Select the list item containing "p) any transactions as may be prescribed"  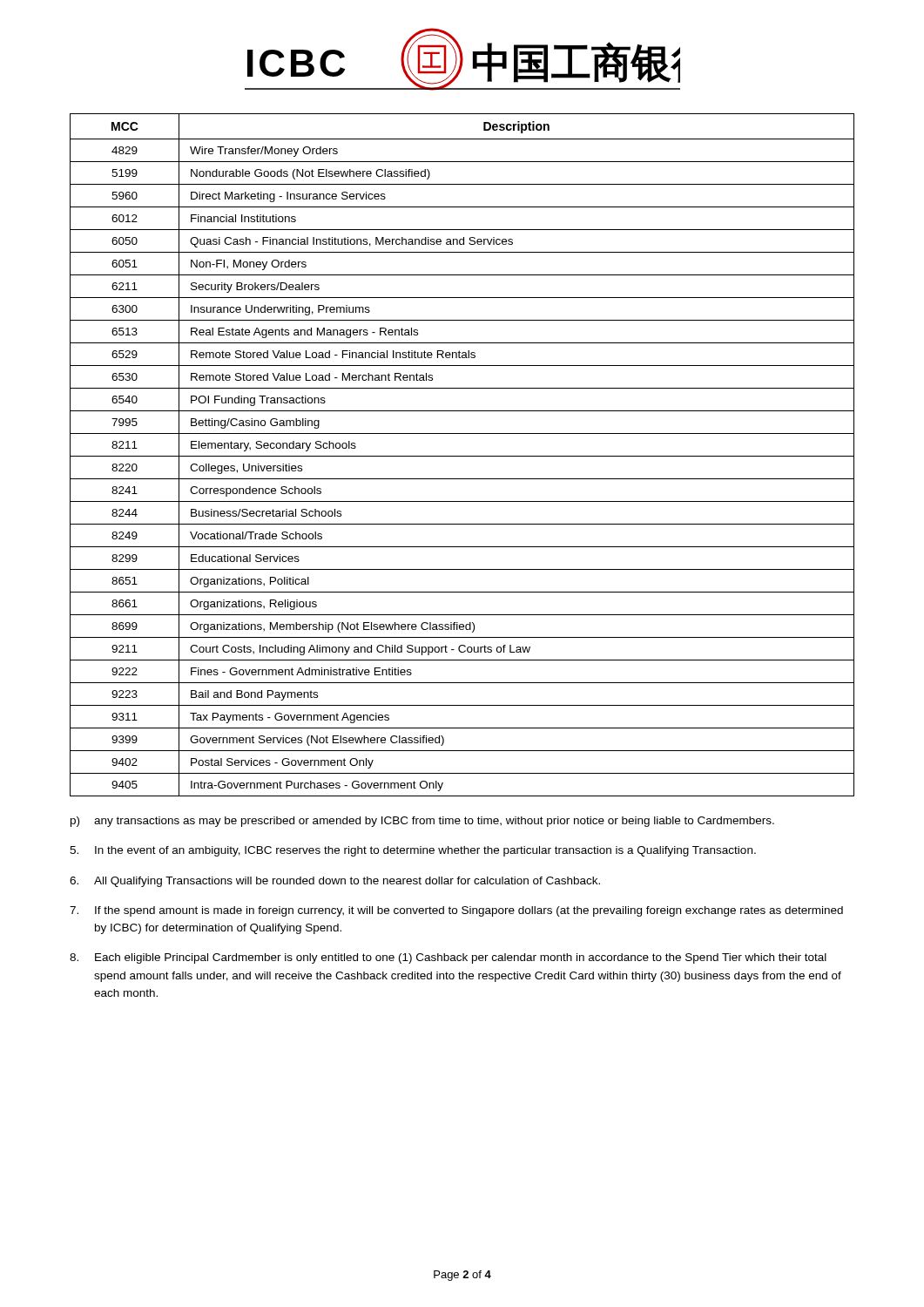click(x=422, y=821)
